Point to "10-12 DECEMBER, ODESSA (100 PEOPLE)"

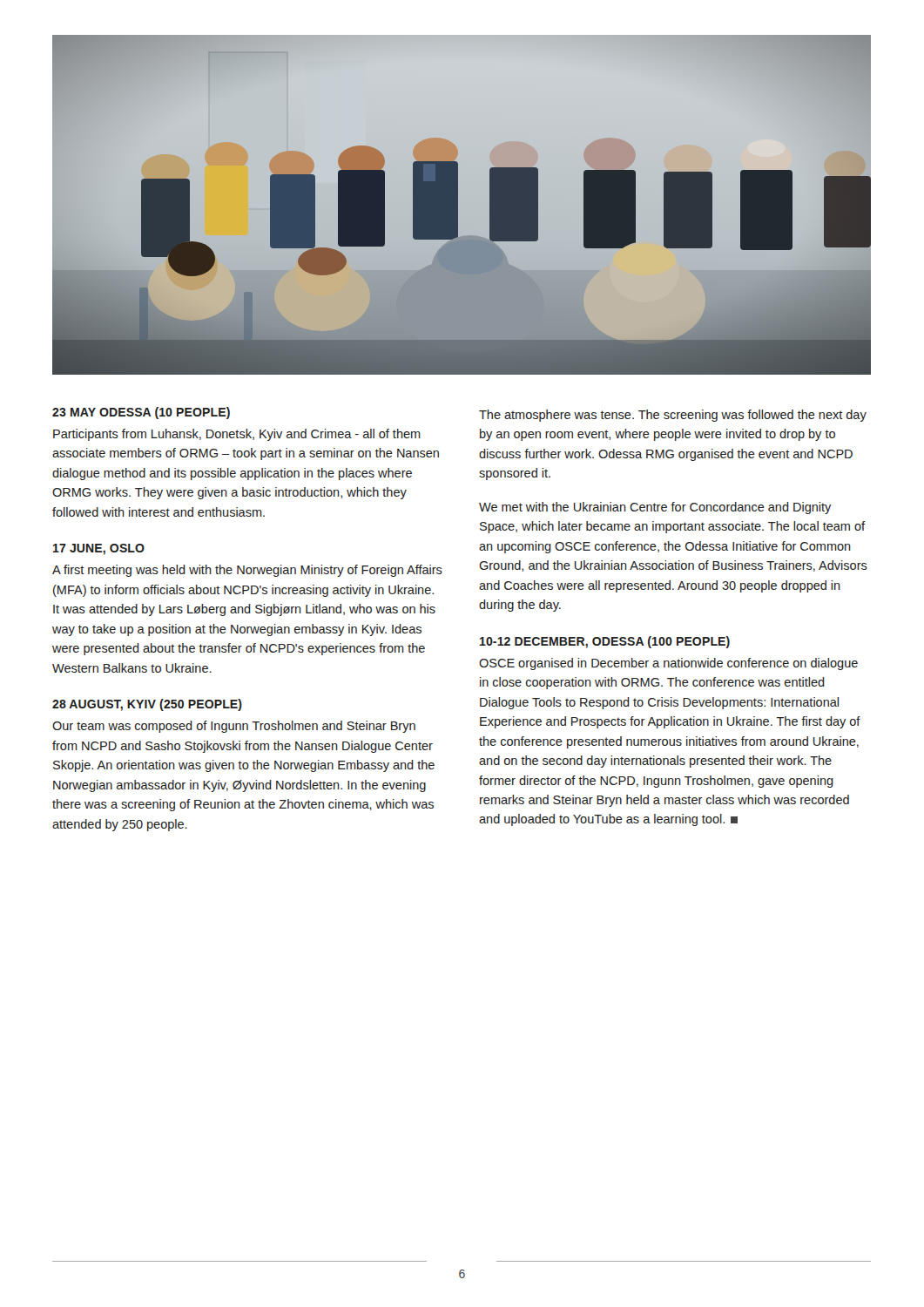point(605,641)
